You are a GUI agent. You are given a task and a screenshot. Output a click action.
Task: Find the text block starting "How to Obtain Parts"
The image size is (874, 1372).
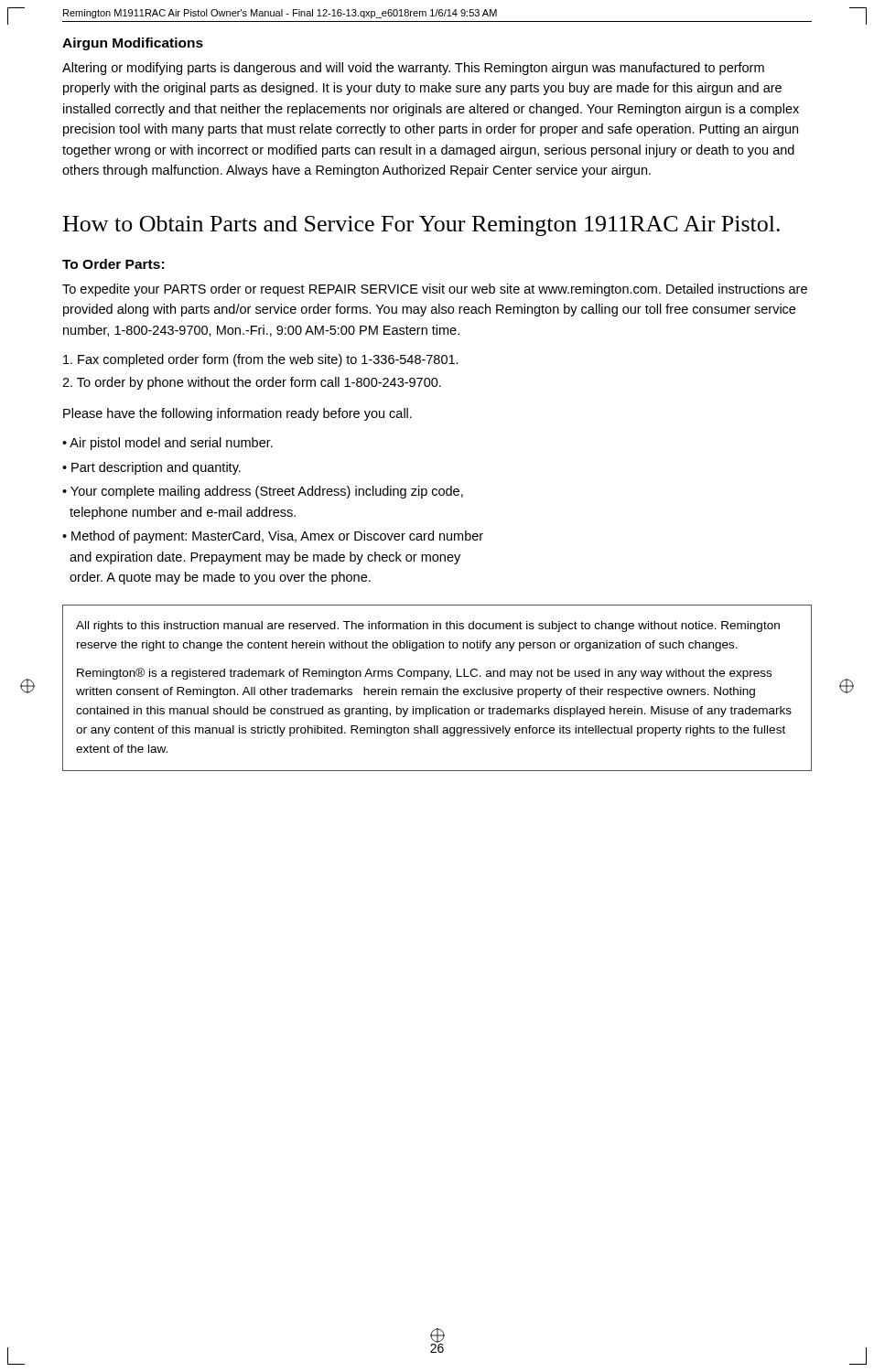(422, 223)
